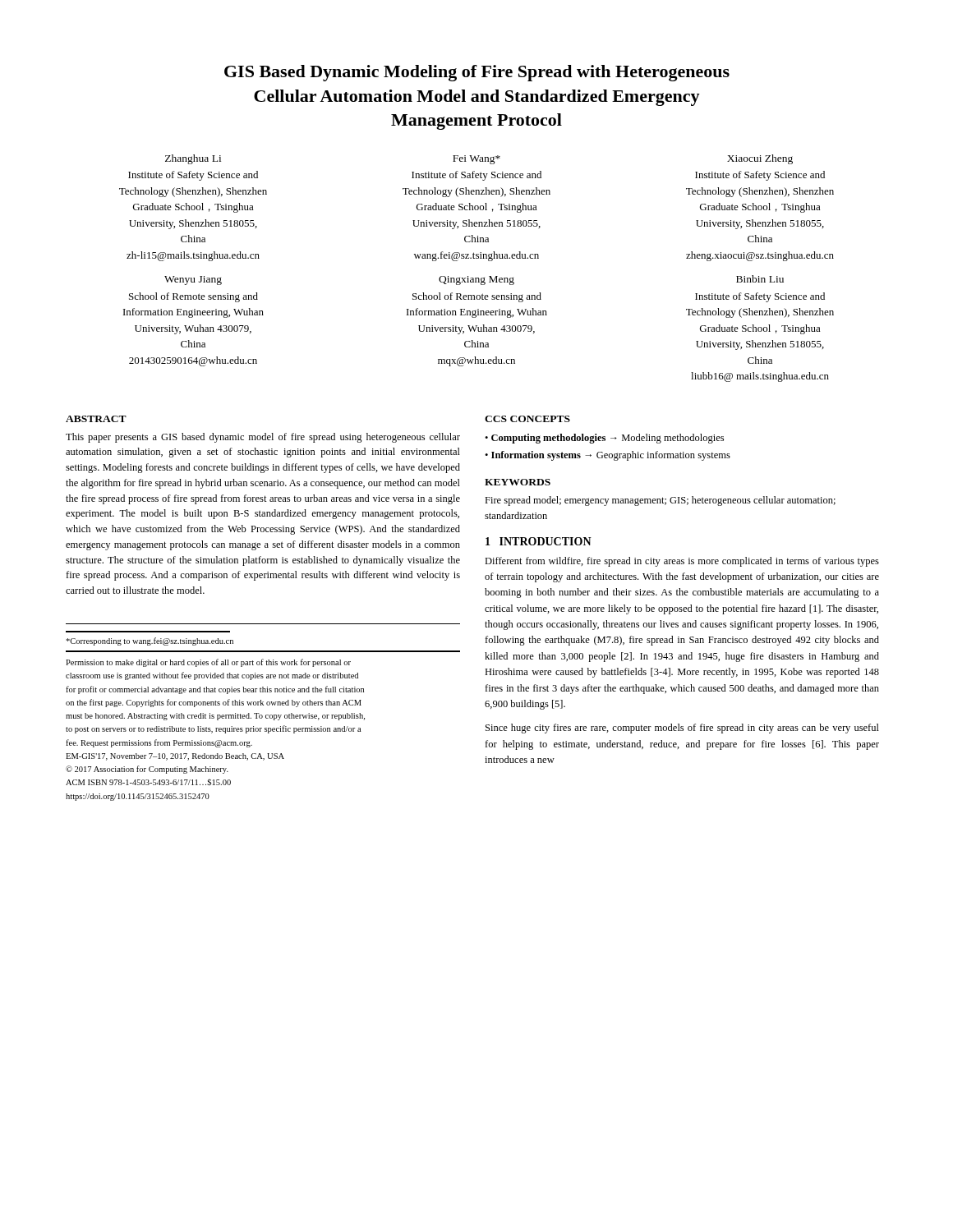
Task: Click where it says "1 INTRODUCTION"
Action: pyautogui.click(x=538, y=541)
